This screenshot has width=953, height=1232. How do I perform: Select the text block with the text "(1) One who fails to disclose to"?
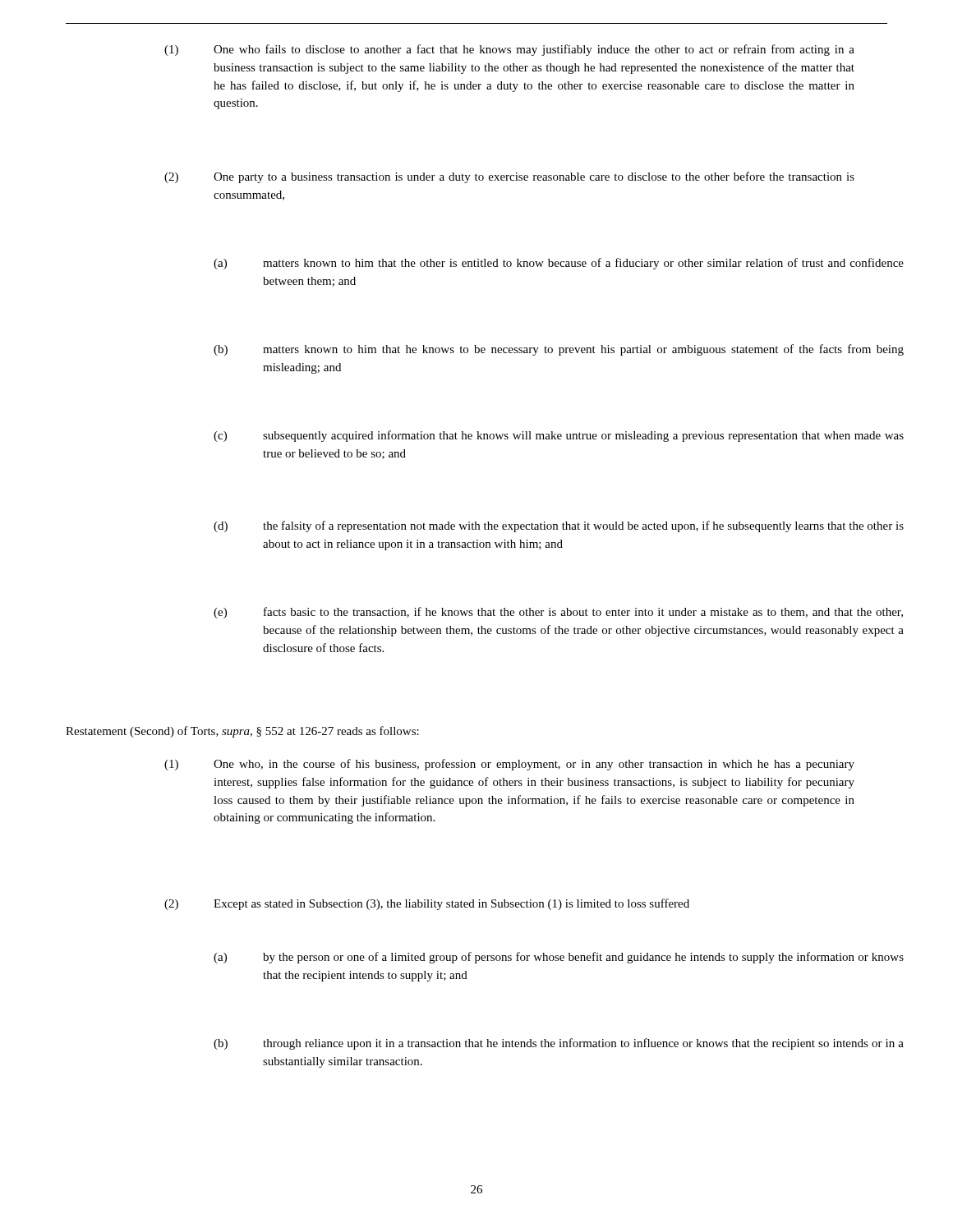pyautogui.click(x=509, y=77)
